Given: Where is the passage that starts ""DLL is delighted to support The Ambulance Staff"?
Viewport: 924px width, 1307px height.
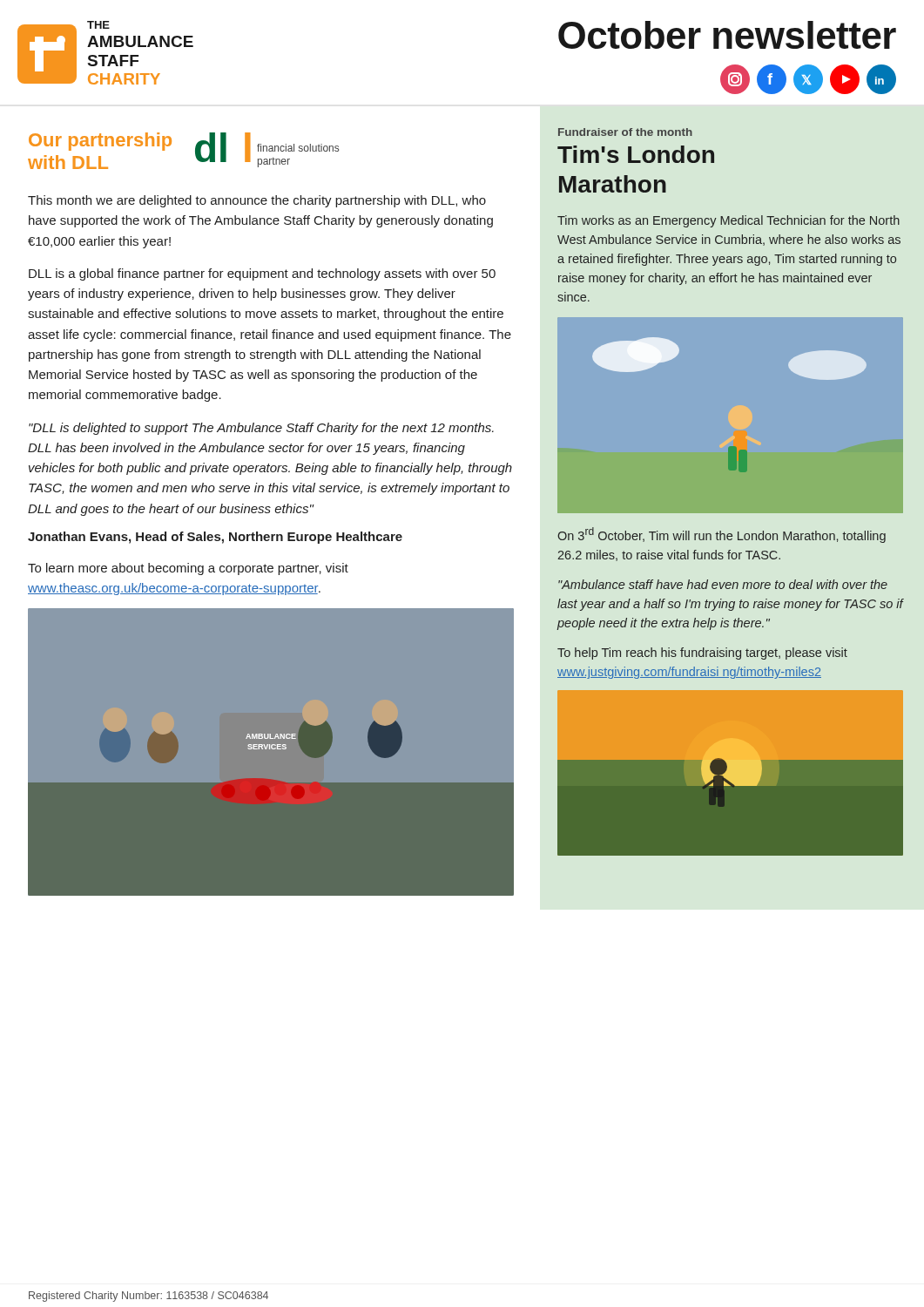Looking at the screenshot, I should point(272,468).
